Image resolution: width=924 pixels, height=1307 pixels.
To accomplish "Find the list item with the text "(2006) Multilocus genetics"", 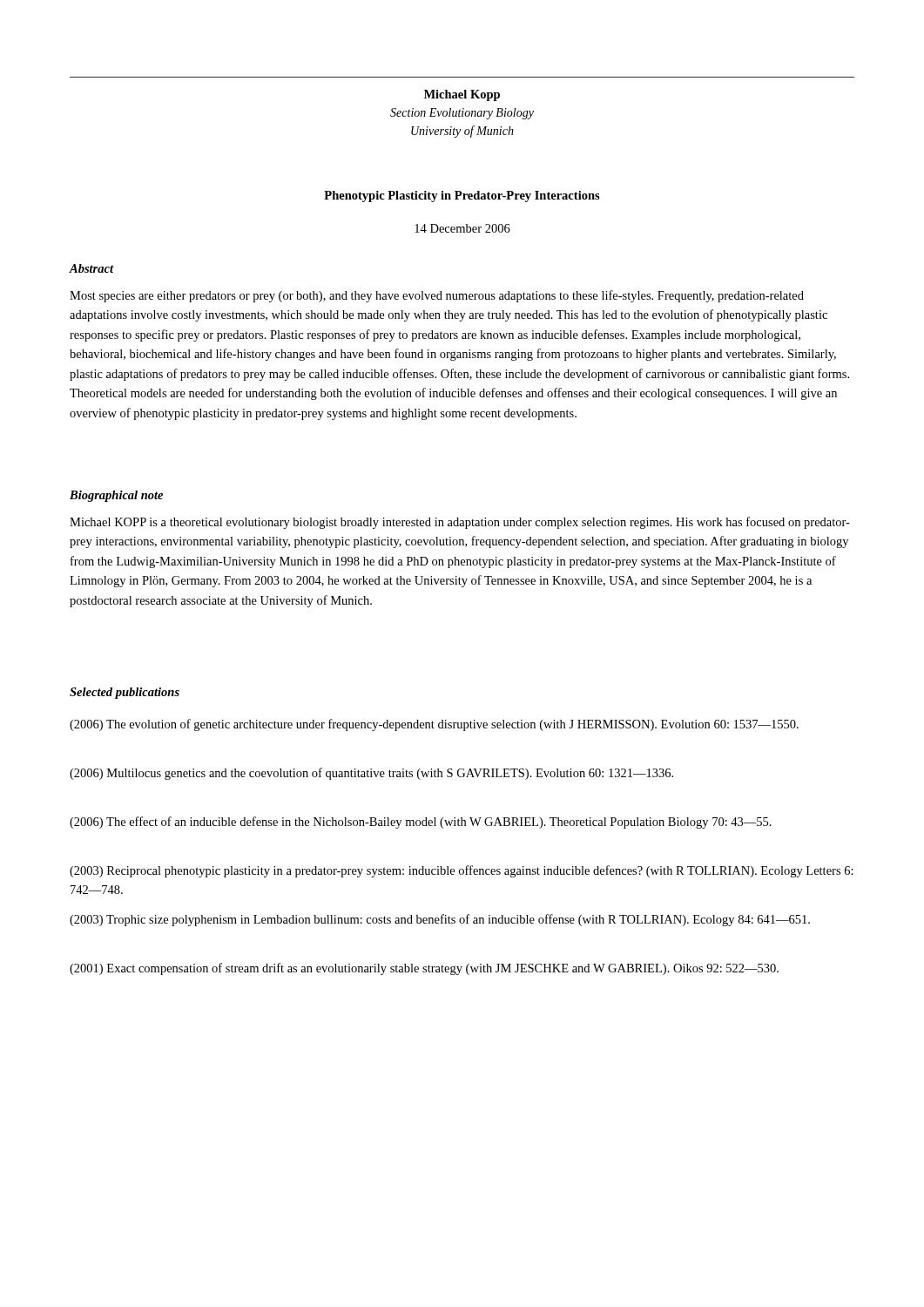I will 372,773.
